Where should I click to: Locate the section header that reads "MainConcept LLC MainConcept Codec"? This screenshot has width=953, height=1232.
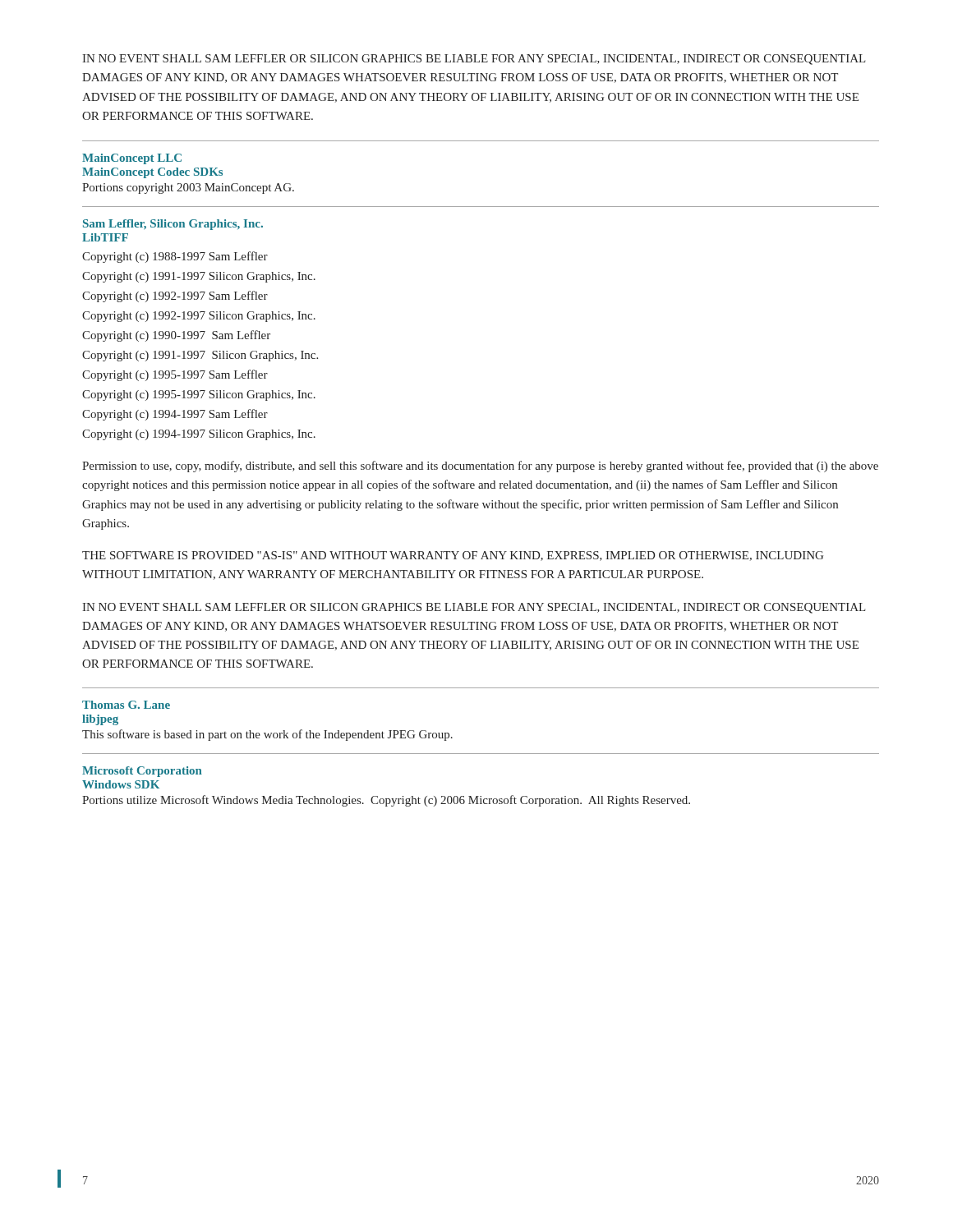pos(153,165)
